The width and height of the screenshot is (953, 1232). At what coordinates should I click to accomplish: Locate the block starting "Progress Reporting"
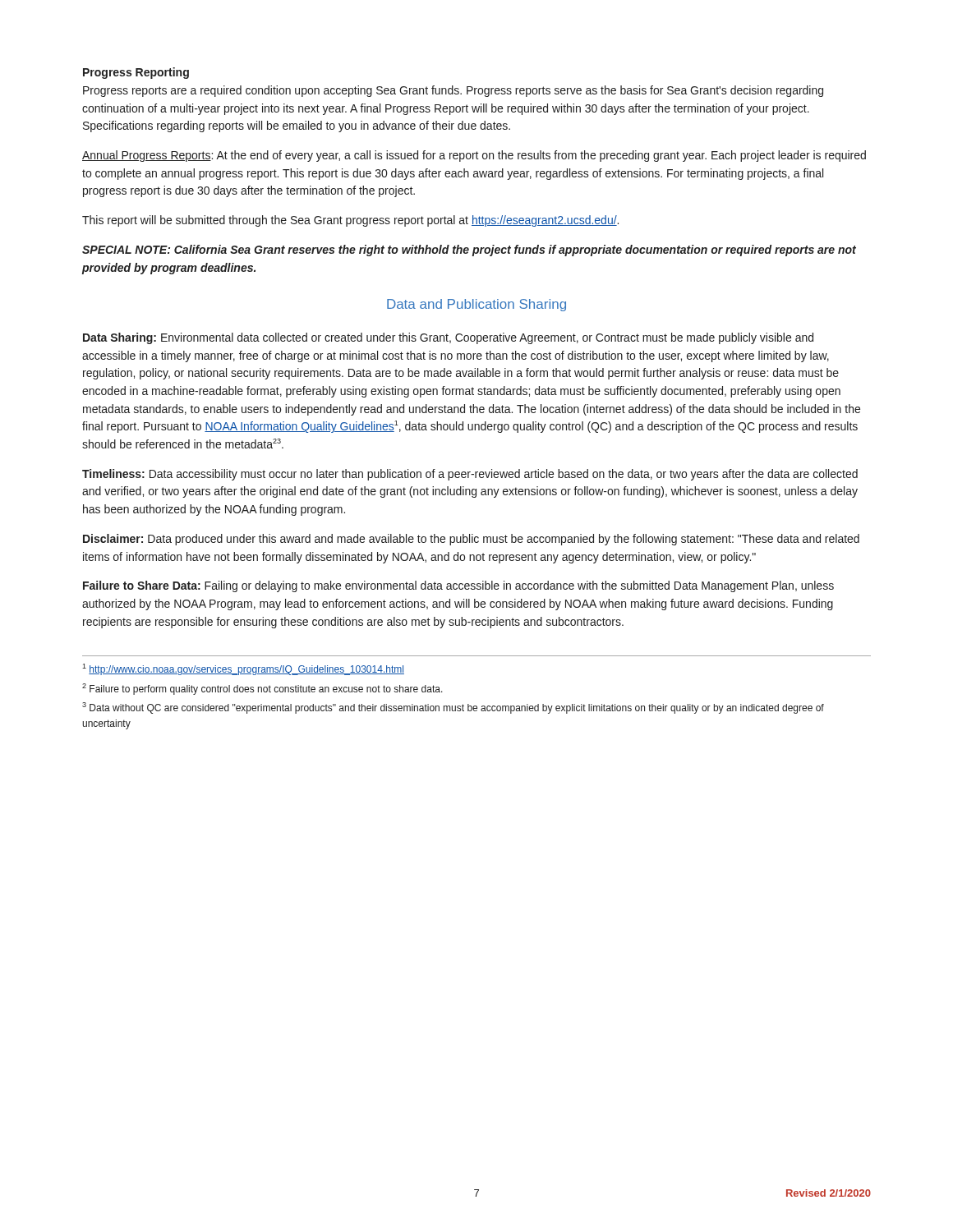coord(136,72)
